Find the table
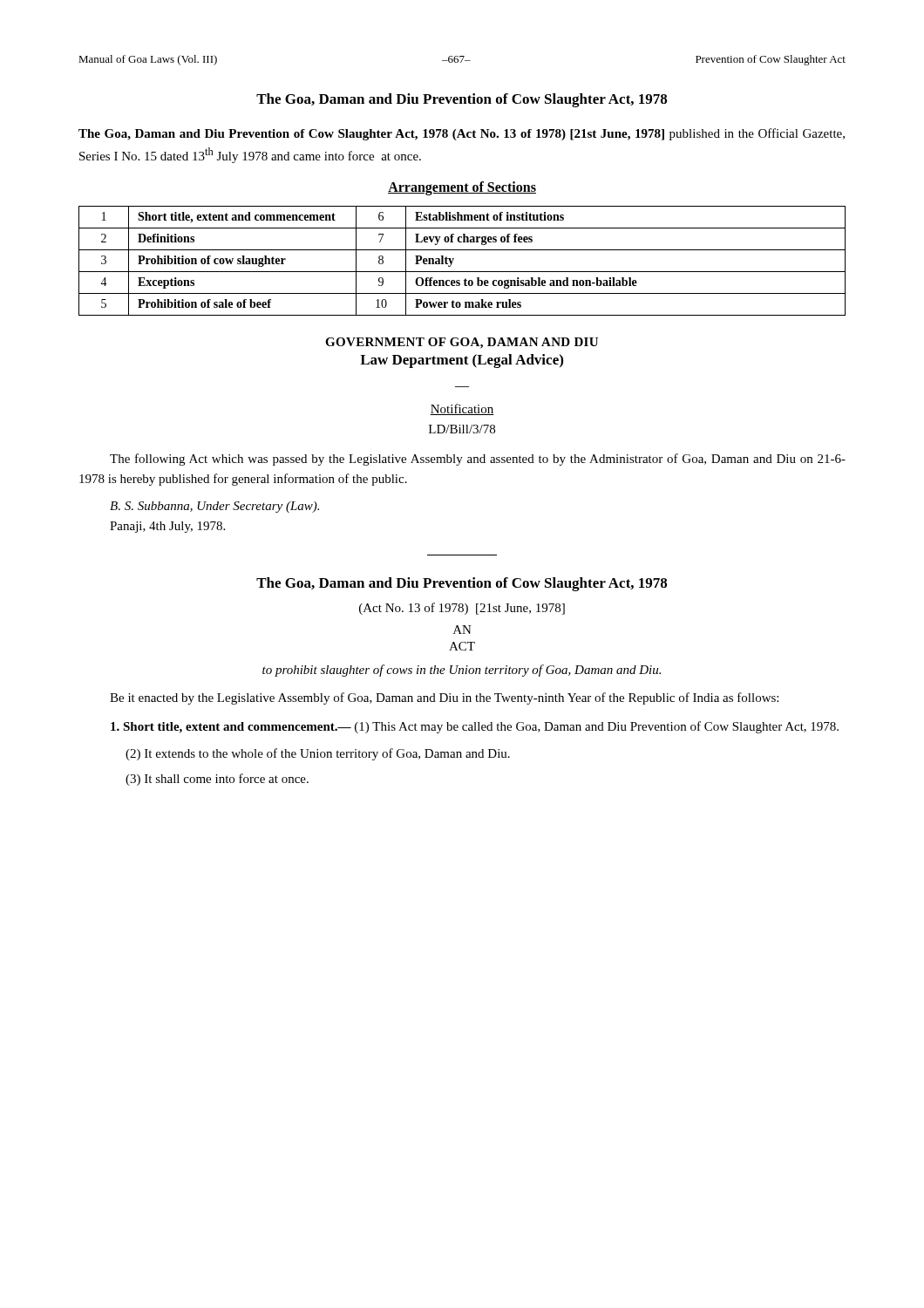Viewport: 924px width, 1308px height. [x=462, y=261]
